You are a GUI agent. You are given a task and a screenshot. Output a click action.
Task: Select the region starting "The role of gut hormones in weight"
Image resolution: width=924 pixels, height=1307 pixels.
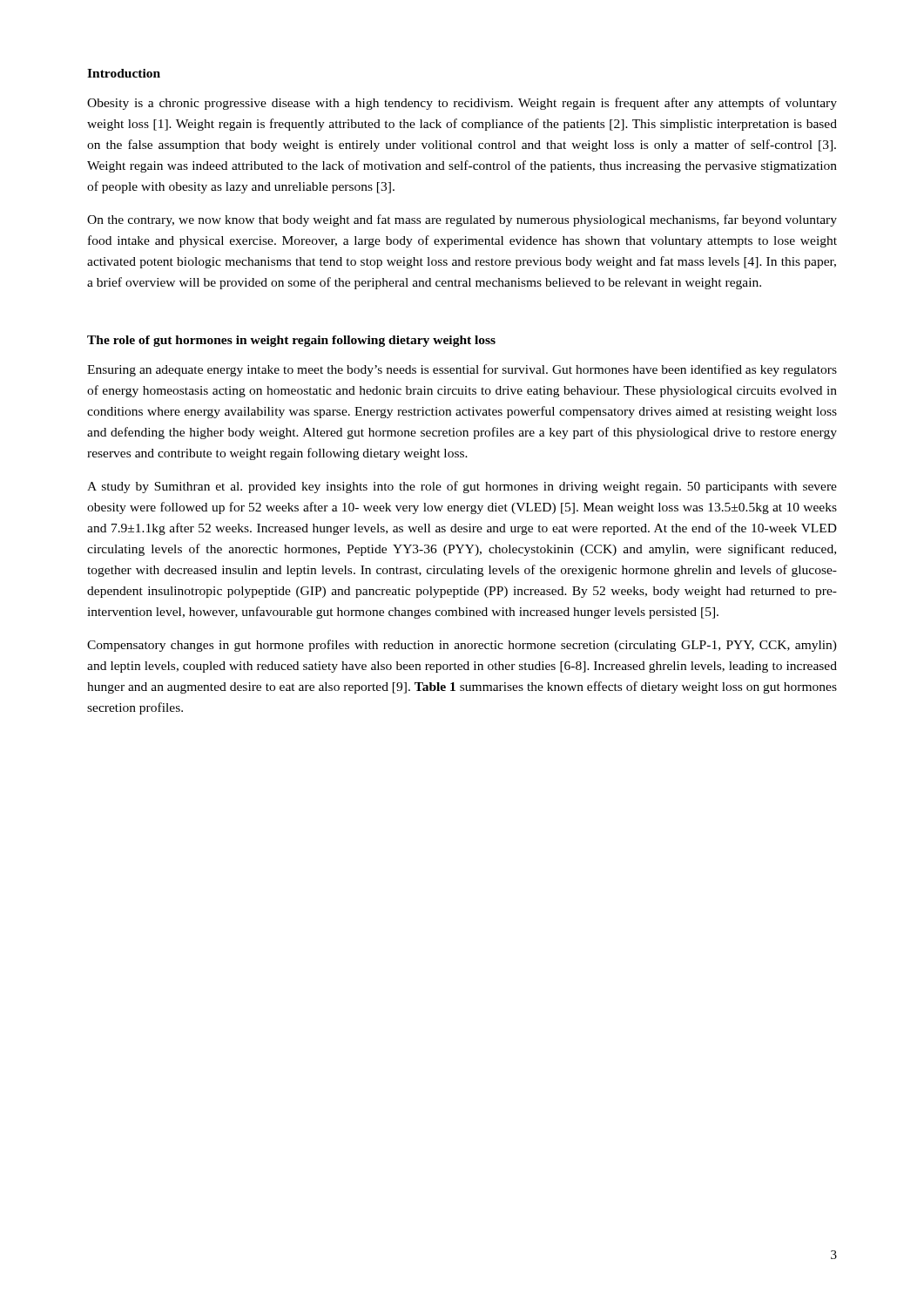tap(291, 339)
